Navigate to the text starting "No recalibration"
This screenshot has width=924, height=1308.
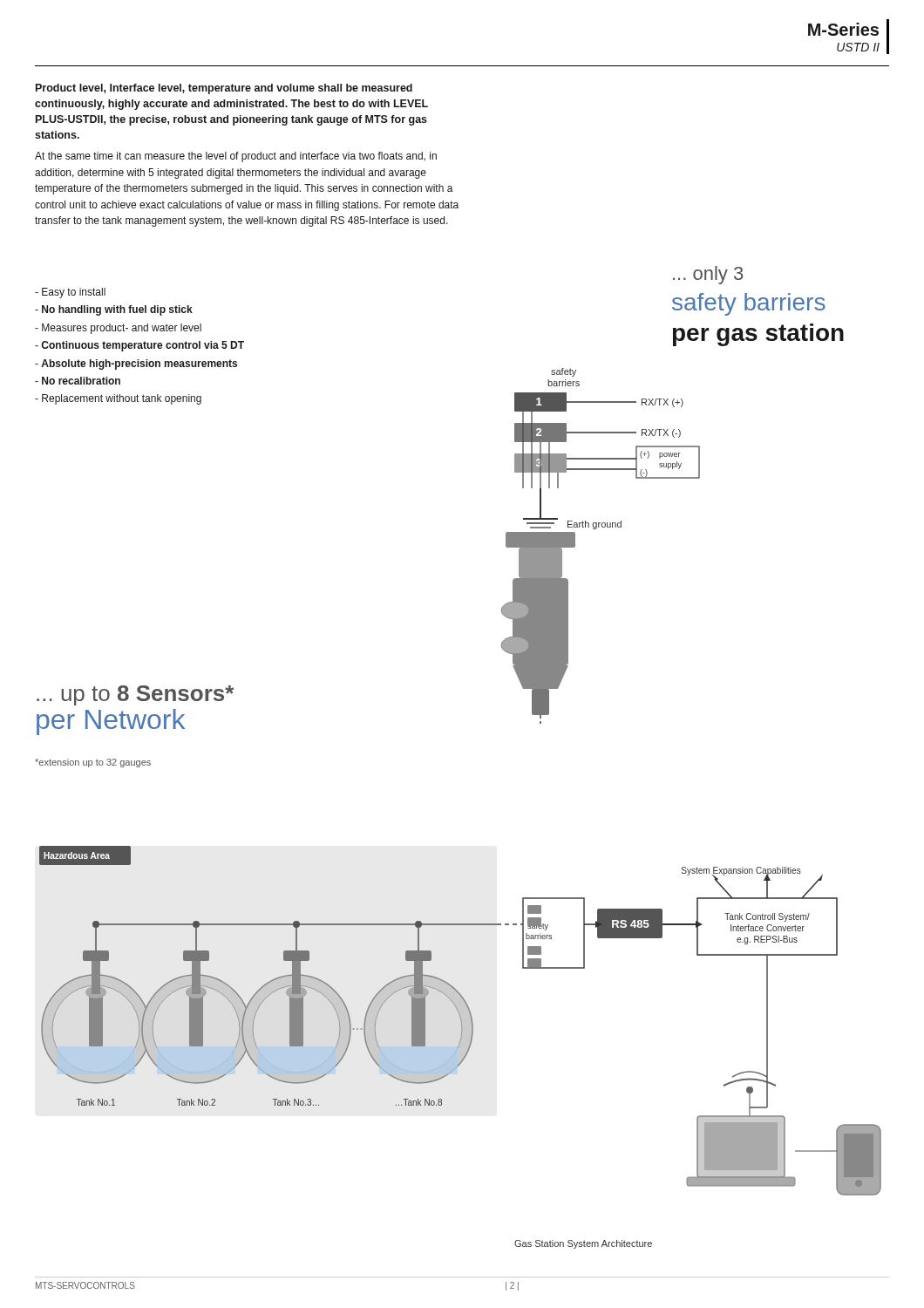coord(78,381)
